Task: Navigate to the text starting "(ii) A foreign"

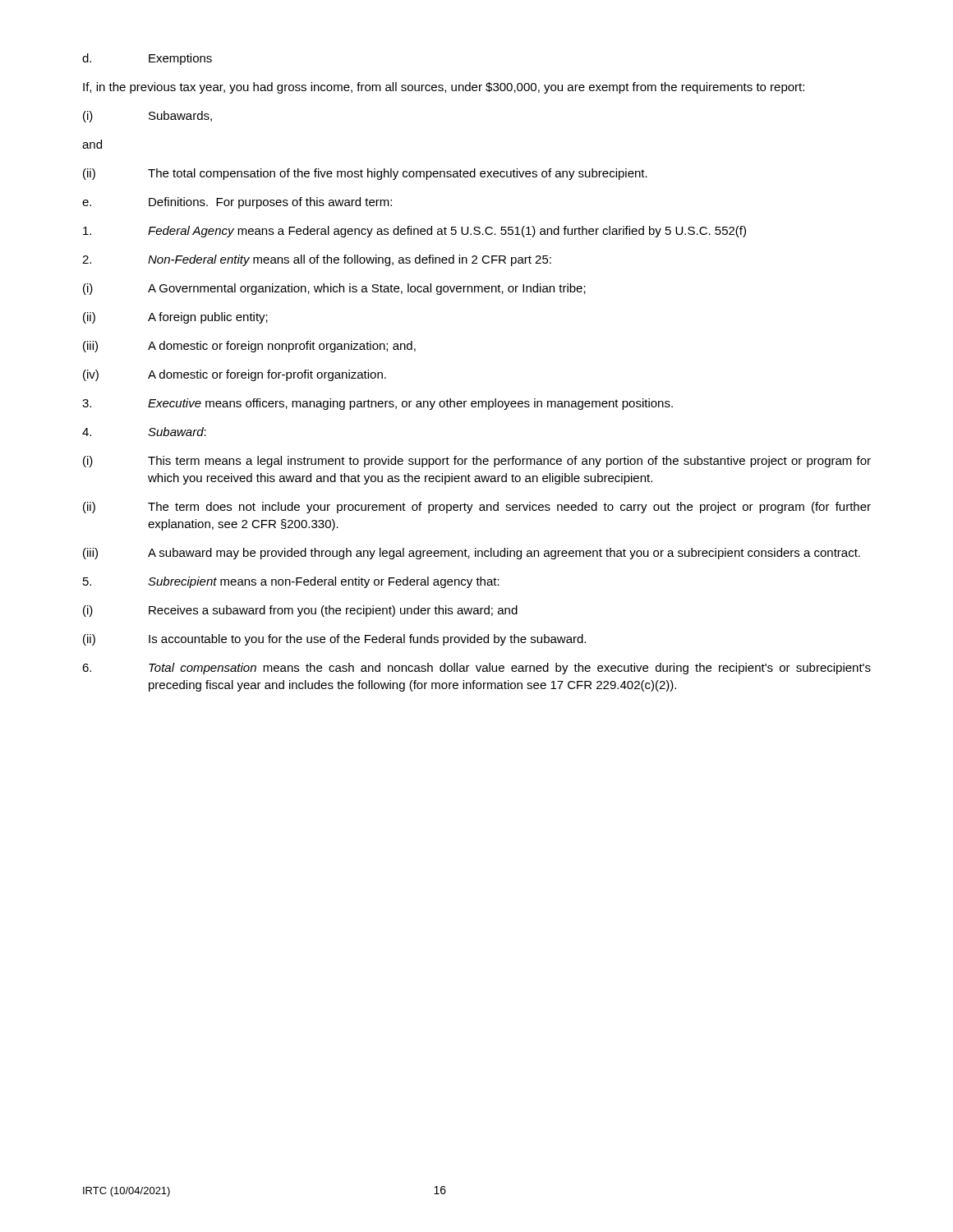Action: click(x=175, y=317)
